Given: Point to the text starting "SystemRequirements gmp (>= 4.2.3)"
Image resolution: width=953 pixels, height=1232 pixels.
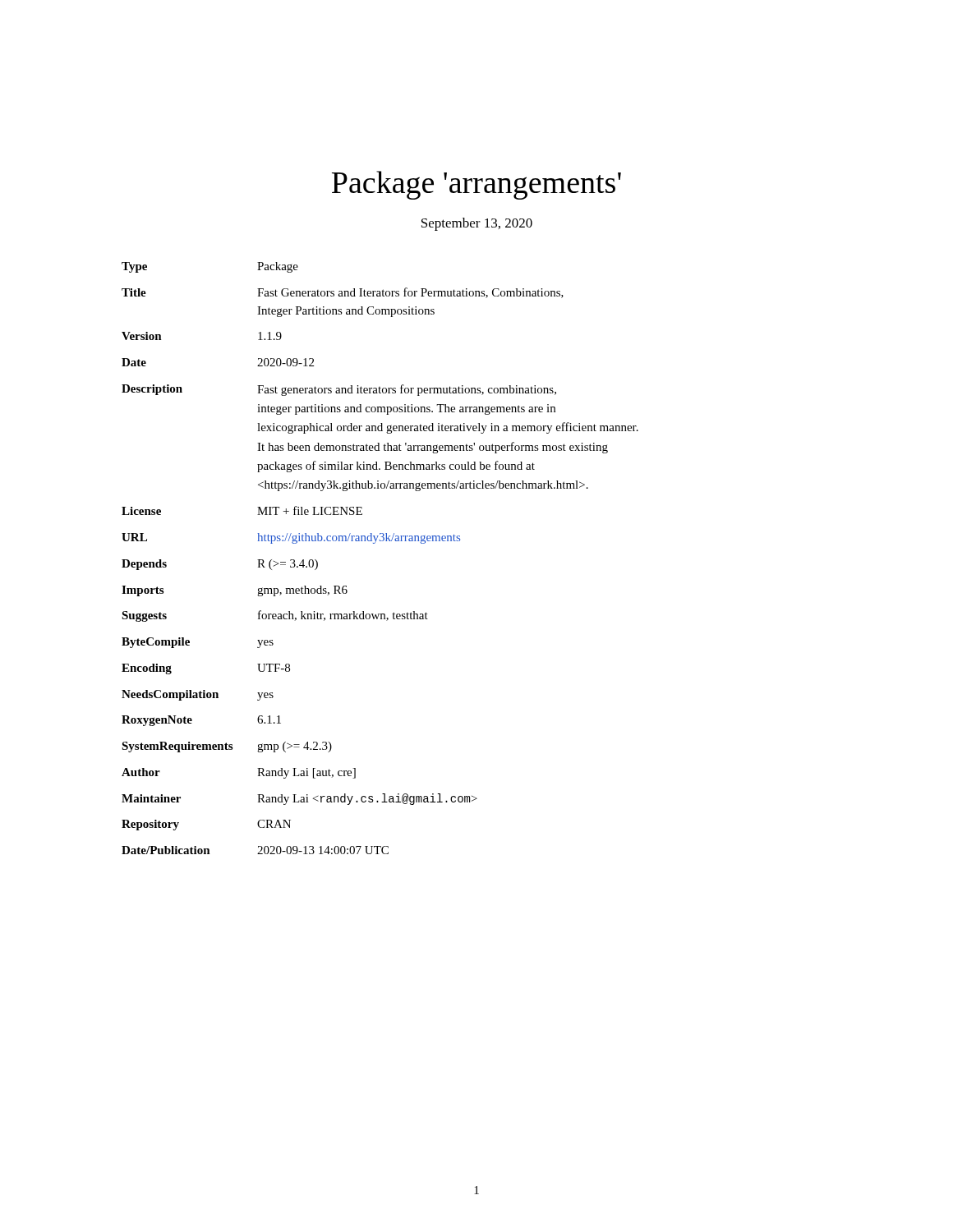Looking at the screenshot, I should click(227, 747).
